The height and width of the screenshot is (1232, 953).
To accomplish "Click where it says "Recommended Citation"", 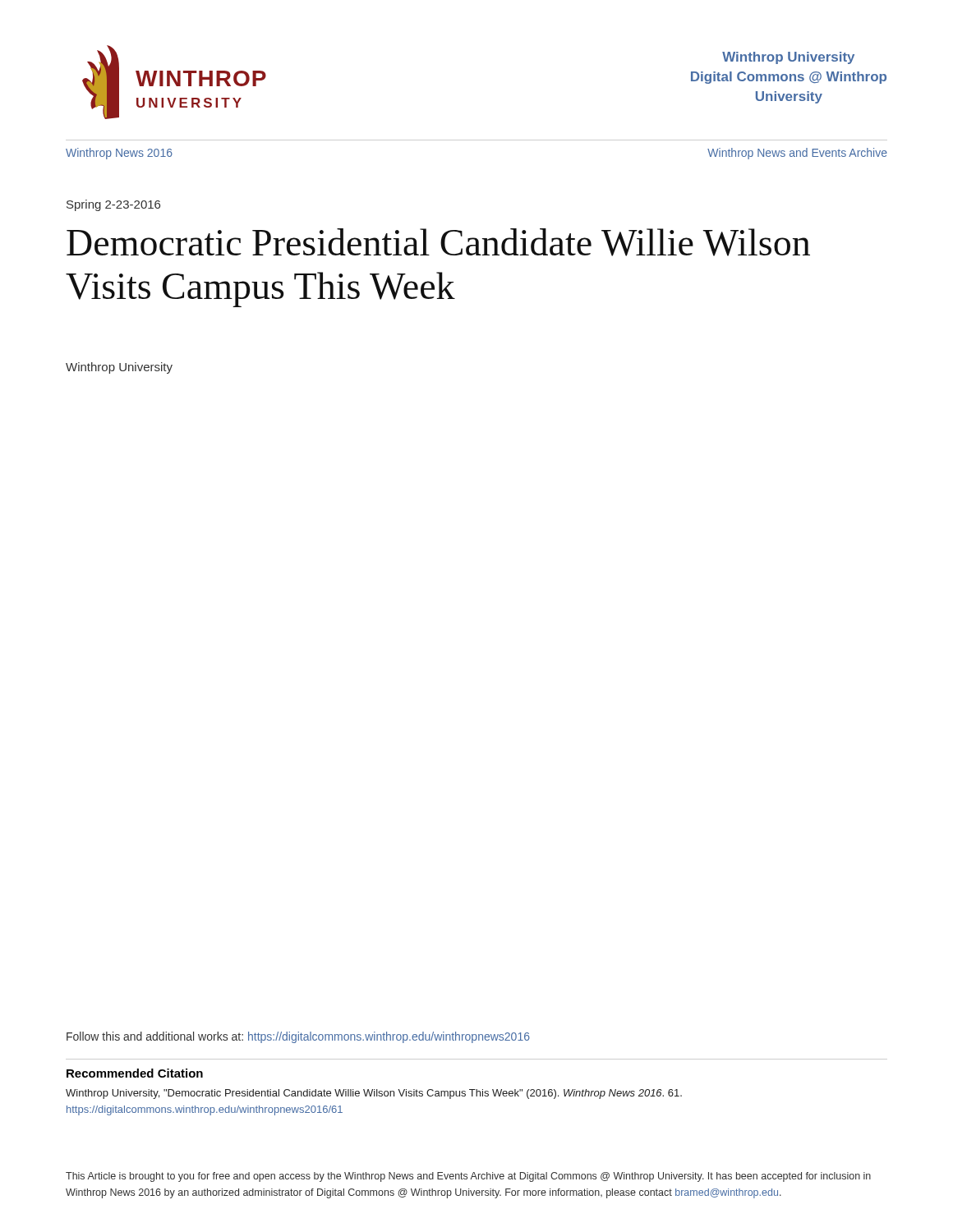I will click(135, 1073).
